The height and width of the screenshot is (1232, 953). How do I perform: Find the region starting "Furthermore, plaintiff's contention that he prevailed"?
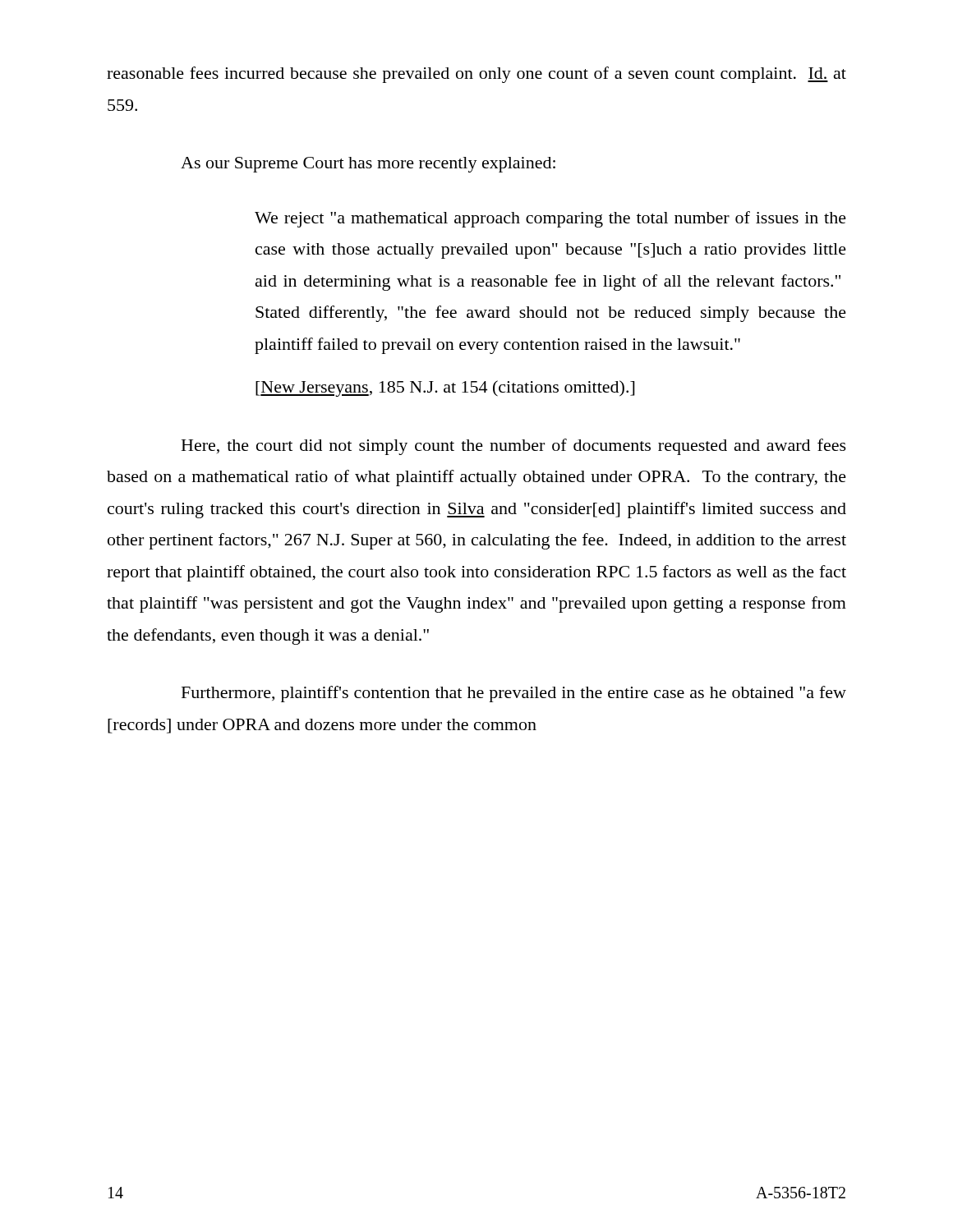pyautogui.click(x=476, y=708)
